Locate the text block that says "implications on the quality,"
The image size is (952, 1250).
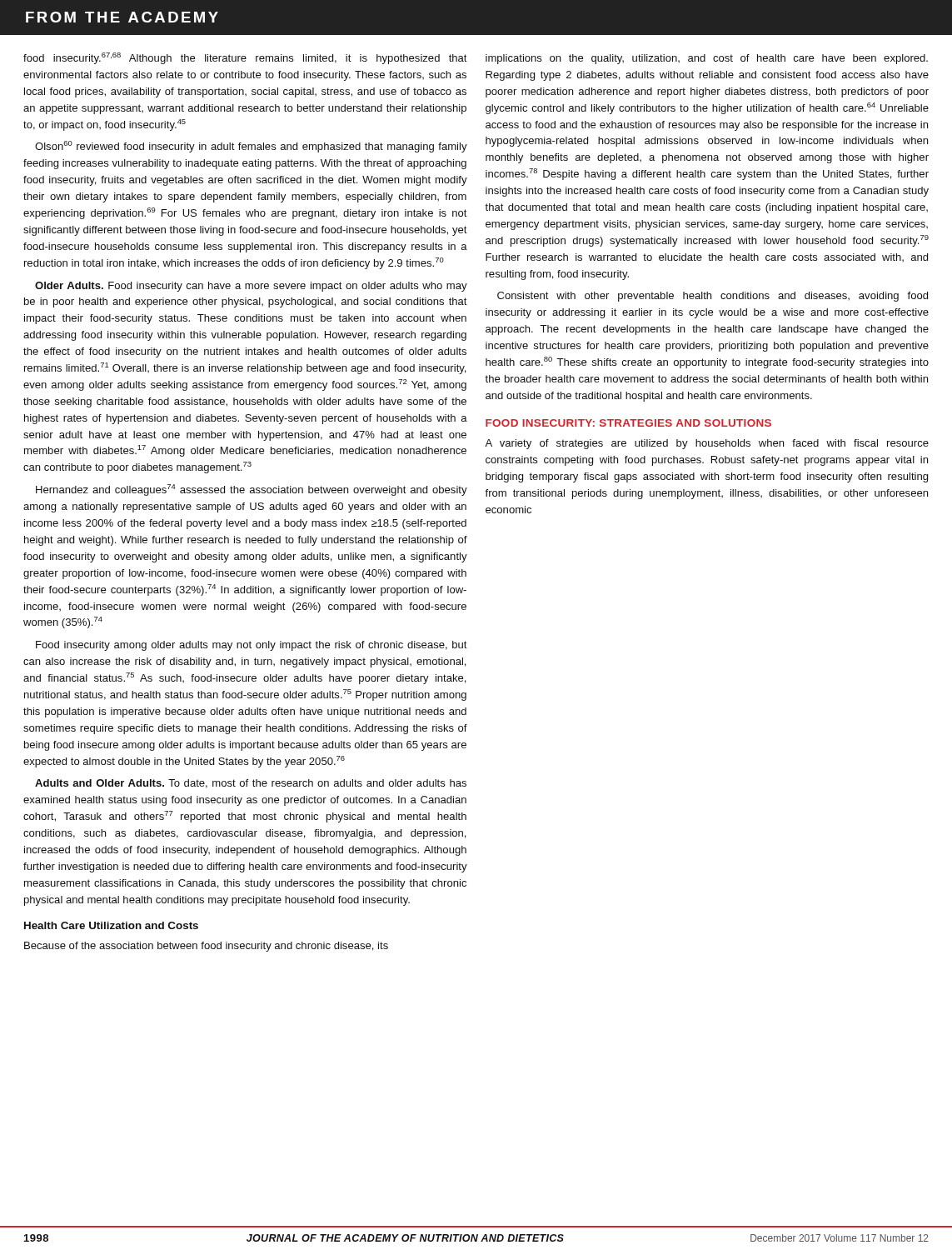tap(707, 284)
